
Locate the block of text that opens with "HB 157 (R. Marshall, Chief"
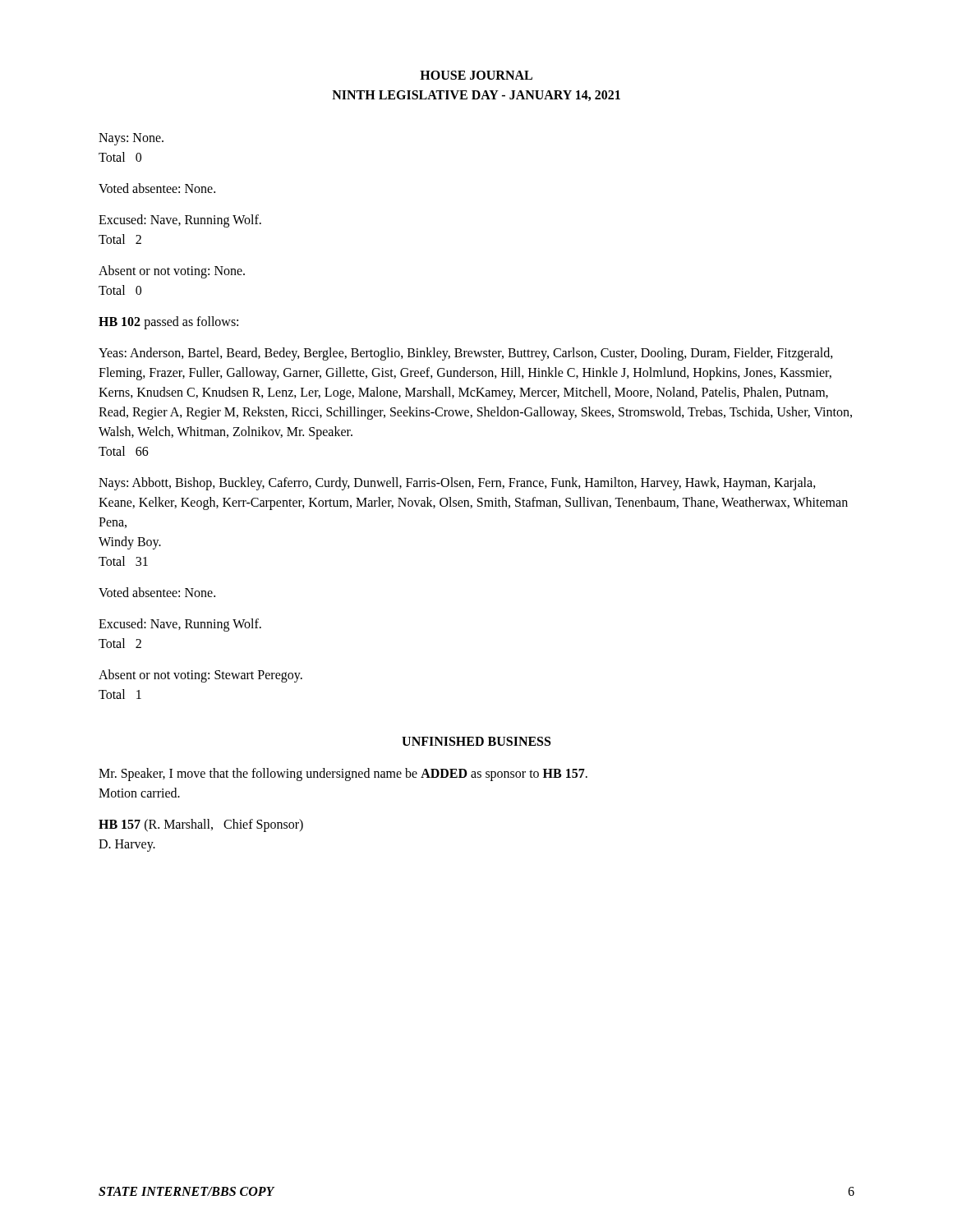tap(201, 834)
